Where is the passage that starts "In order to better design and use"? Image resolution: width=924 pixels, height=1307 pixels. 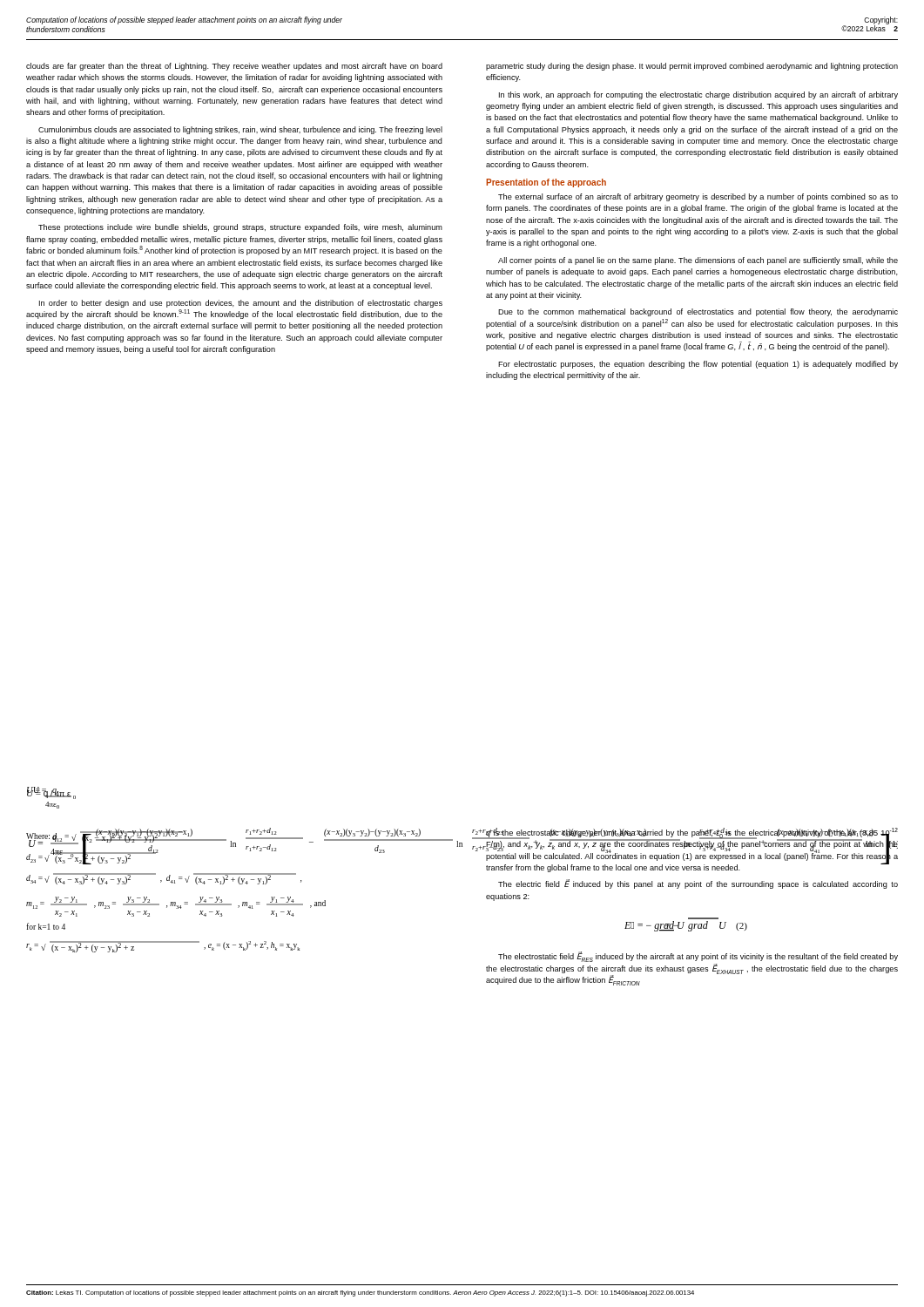pos(234,327)
